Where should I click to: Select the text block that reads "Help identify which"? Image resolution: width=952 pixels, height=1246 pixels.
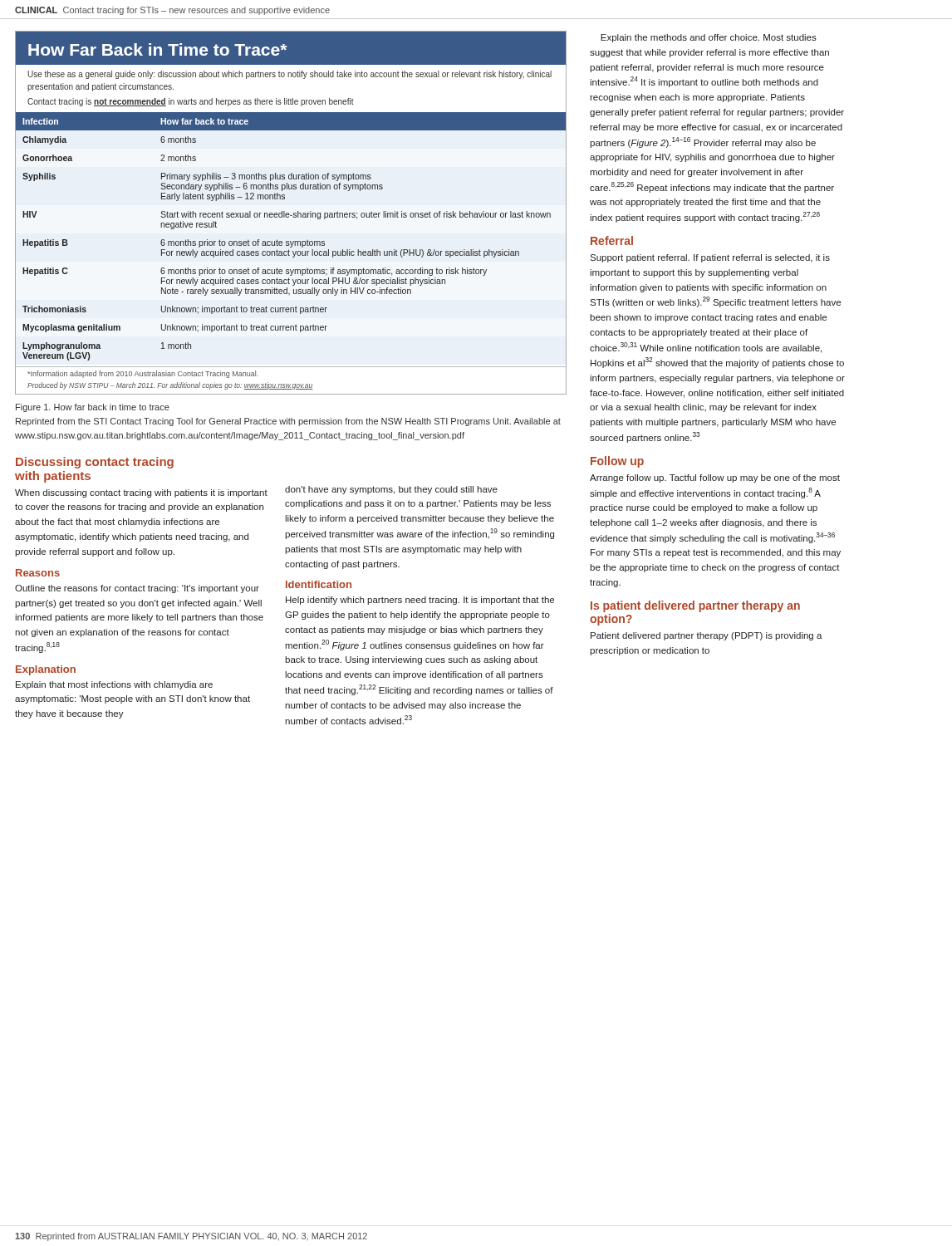tap(420, 660)
